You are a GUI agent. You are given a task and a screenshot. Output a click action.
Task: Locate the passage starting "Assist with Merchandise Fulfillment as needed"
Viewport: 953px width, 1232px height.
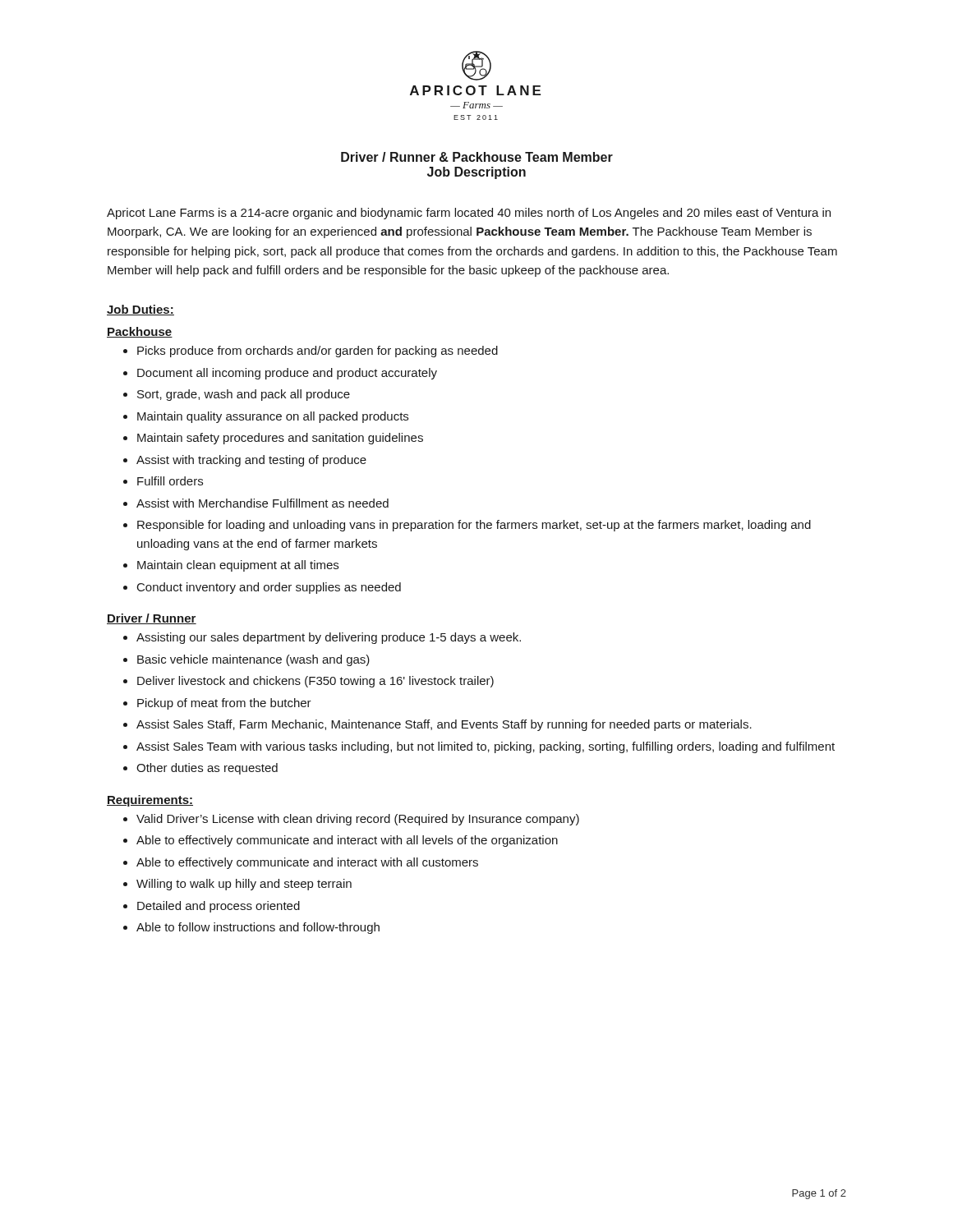pos(256,503)
